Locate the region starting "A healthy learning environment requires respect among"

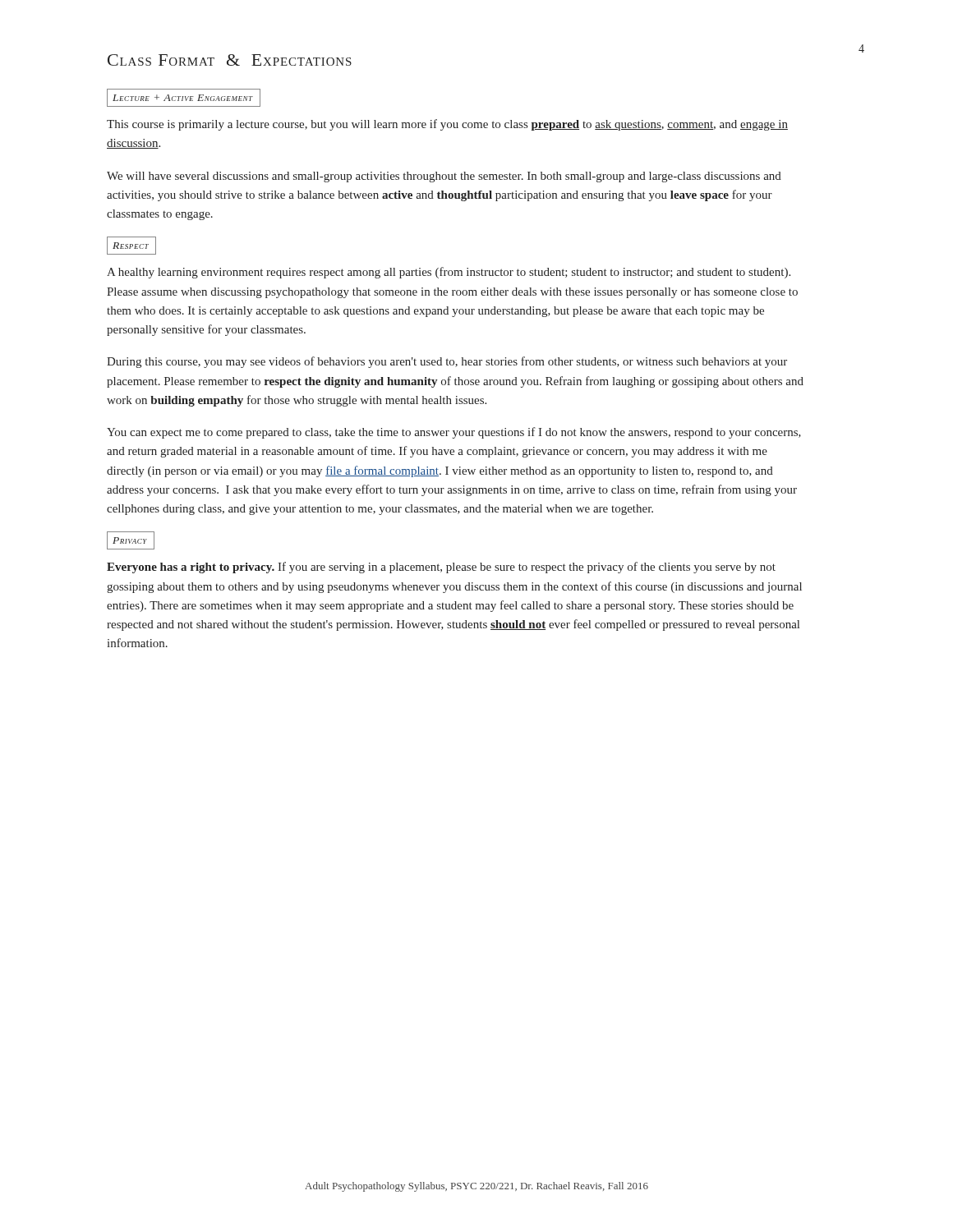[452, 301]
